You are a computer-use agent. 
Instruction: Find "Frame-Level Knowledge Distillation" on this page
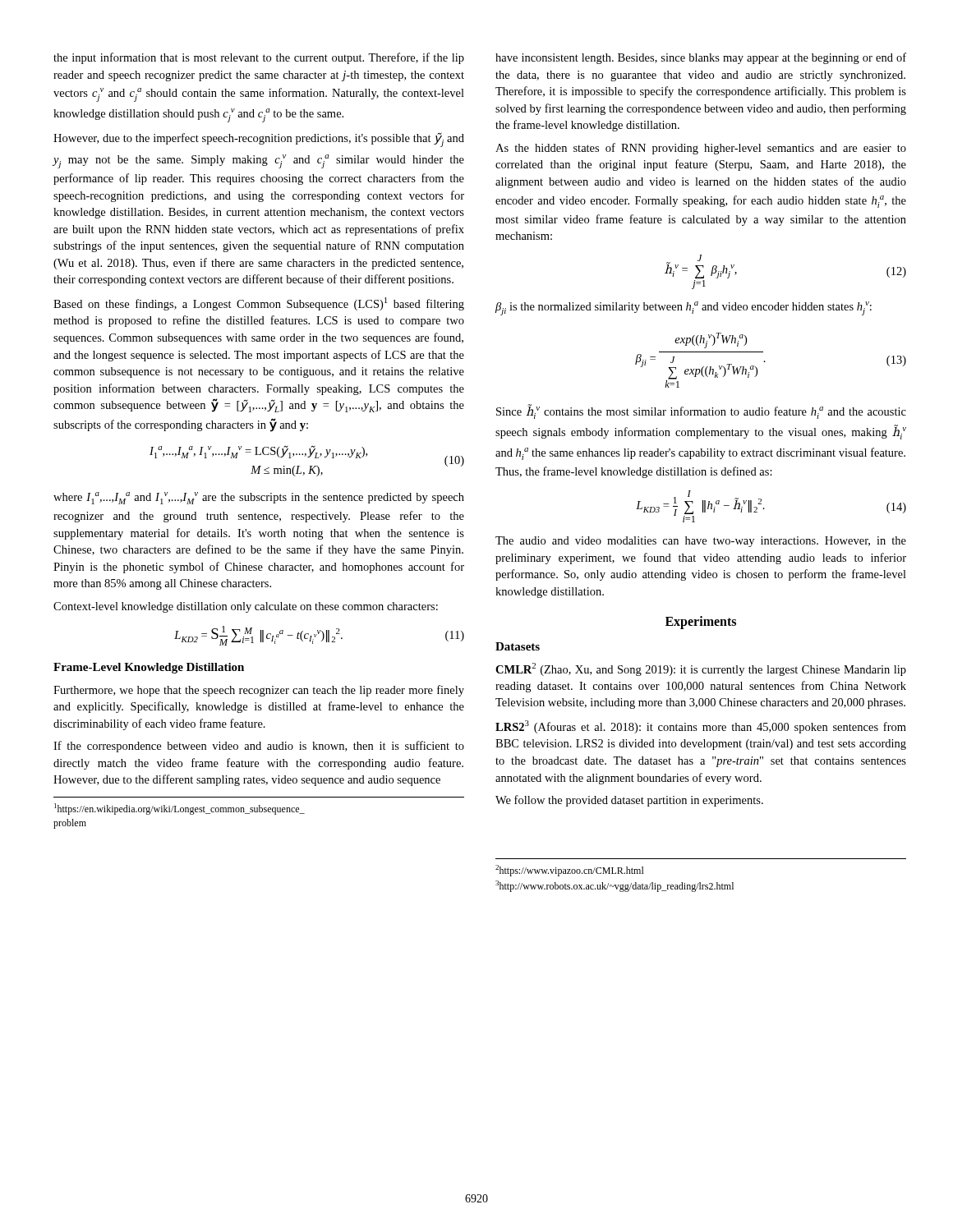149,667
